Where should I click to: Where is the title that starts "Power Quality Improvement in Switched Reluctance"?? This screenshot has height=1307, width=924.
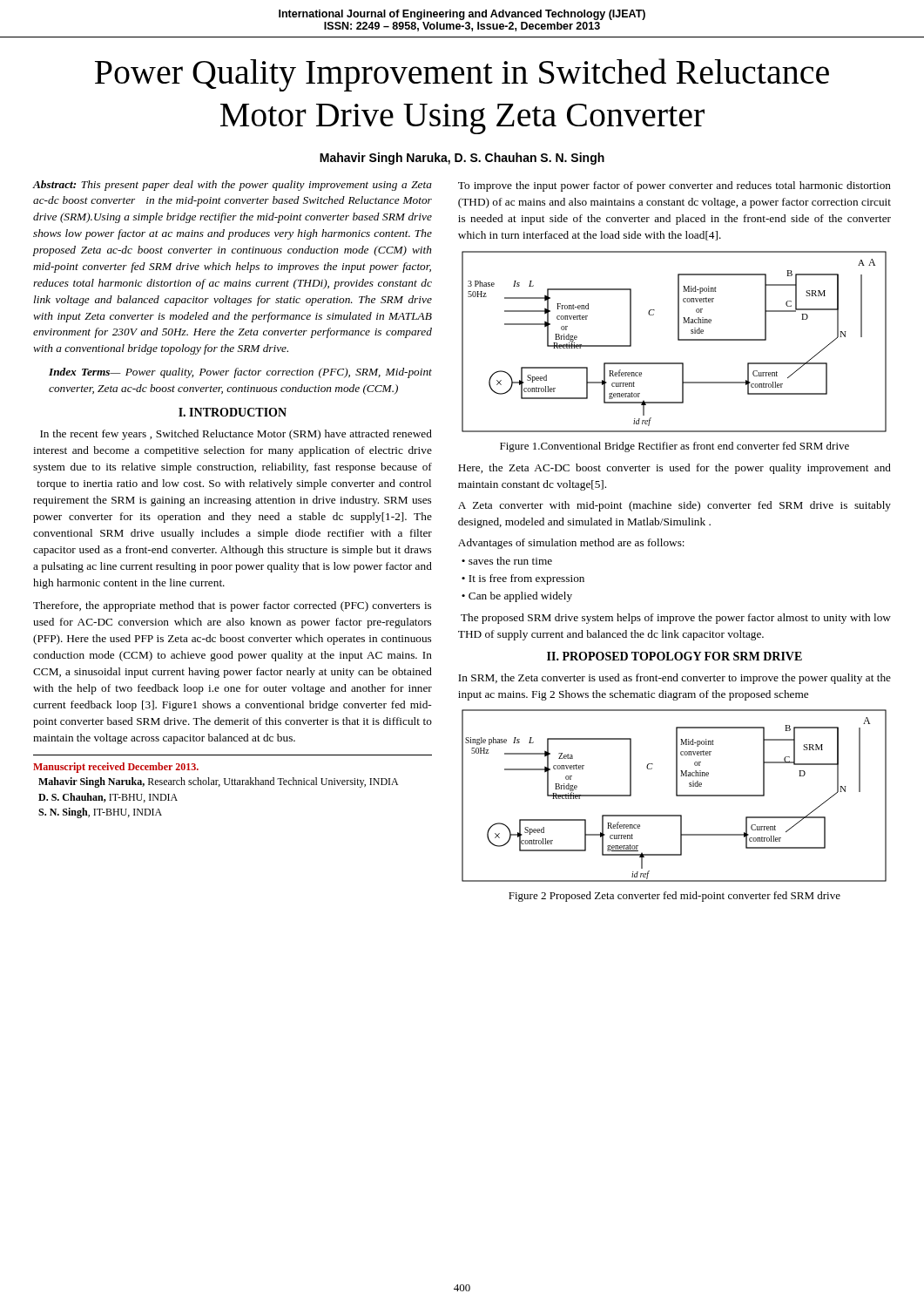(462, 94)
